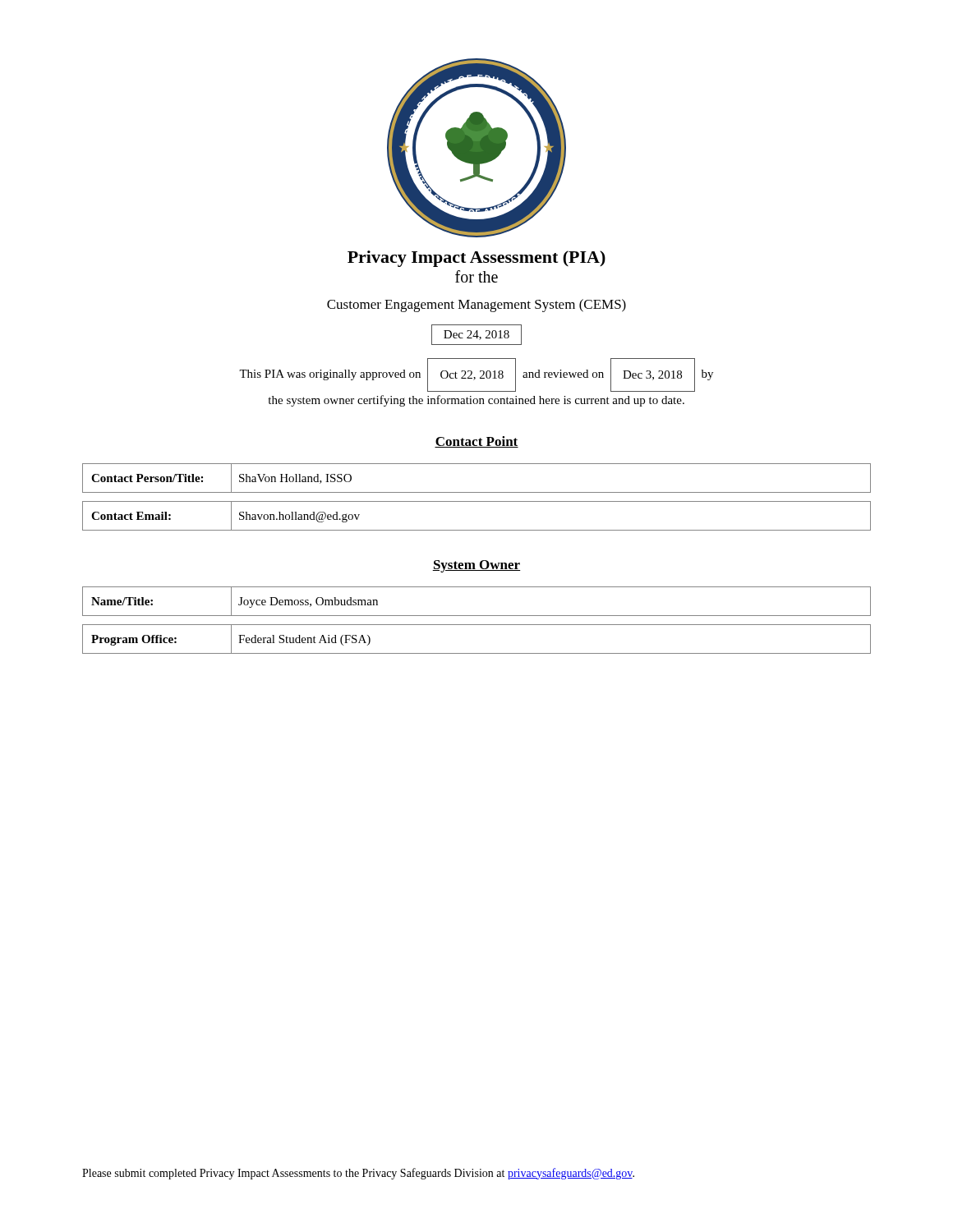Select the block starting "Privacy Impact Assessment (PIA) for the"

coord(476,267)
